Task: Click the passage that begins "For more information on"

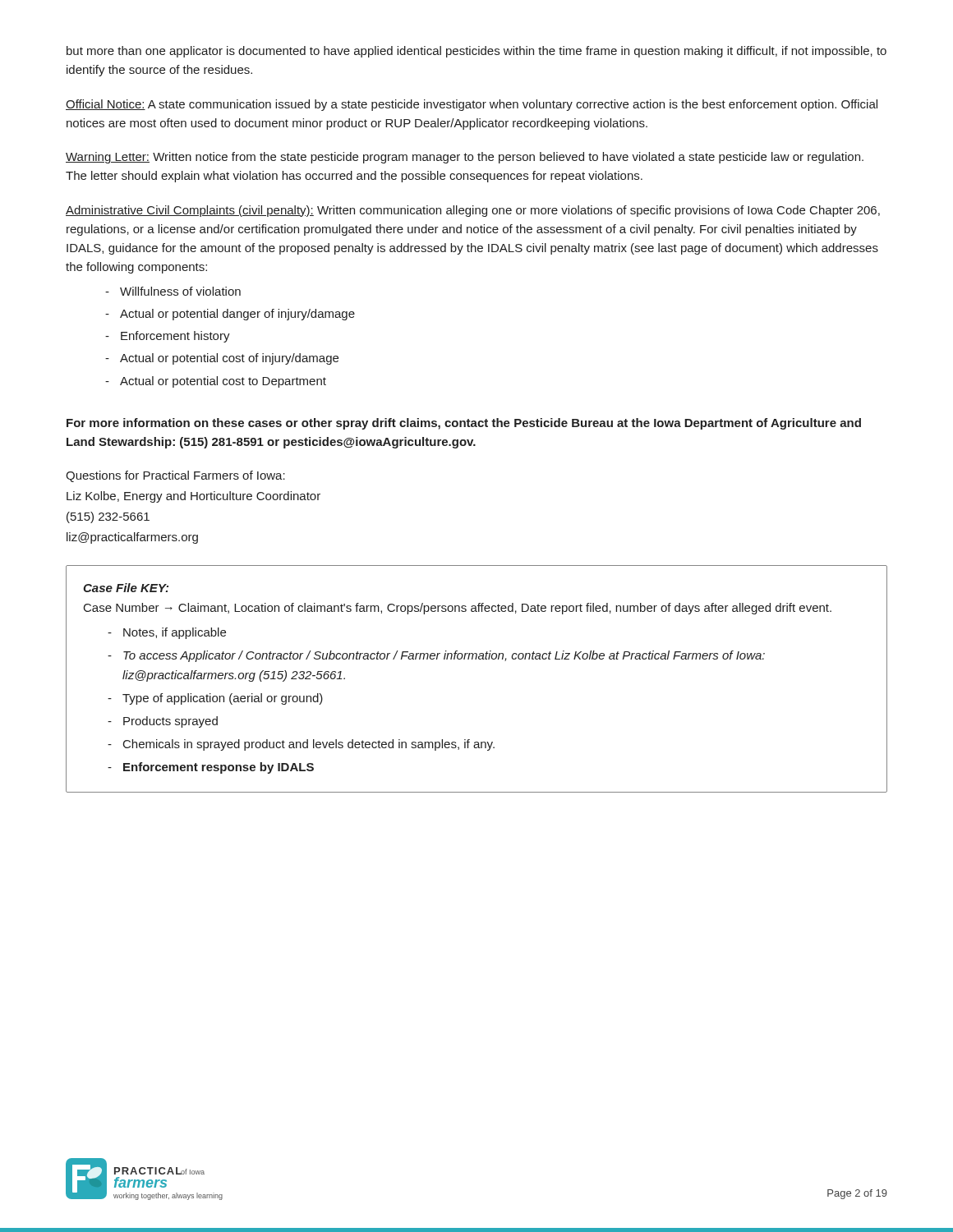Action: coord(464,432)
